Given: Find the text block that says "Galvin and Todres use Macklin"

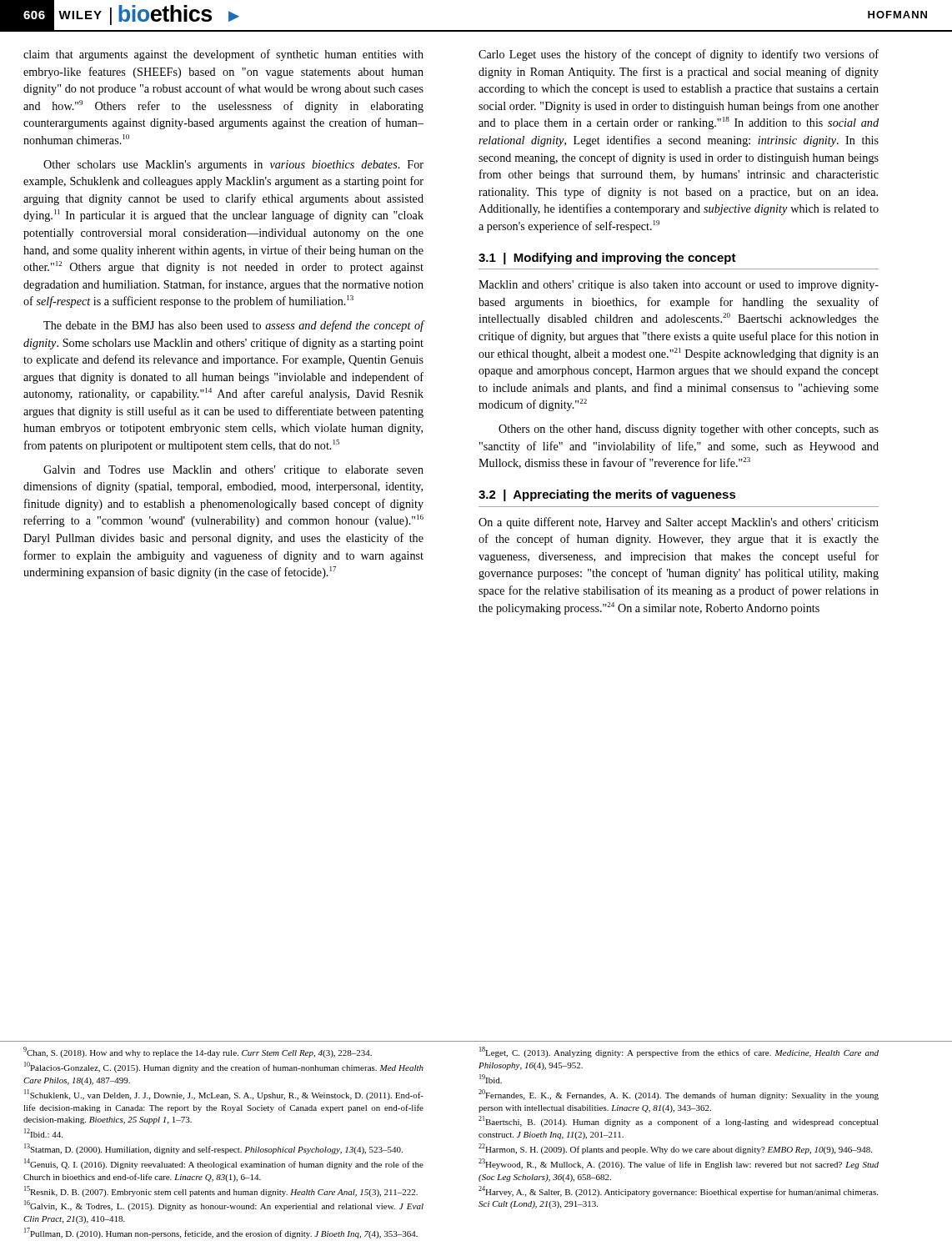Looking at the screenshot, I should click(x=223, y=521).
